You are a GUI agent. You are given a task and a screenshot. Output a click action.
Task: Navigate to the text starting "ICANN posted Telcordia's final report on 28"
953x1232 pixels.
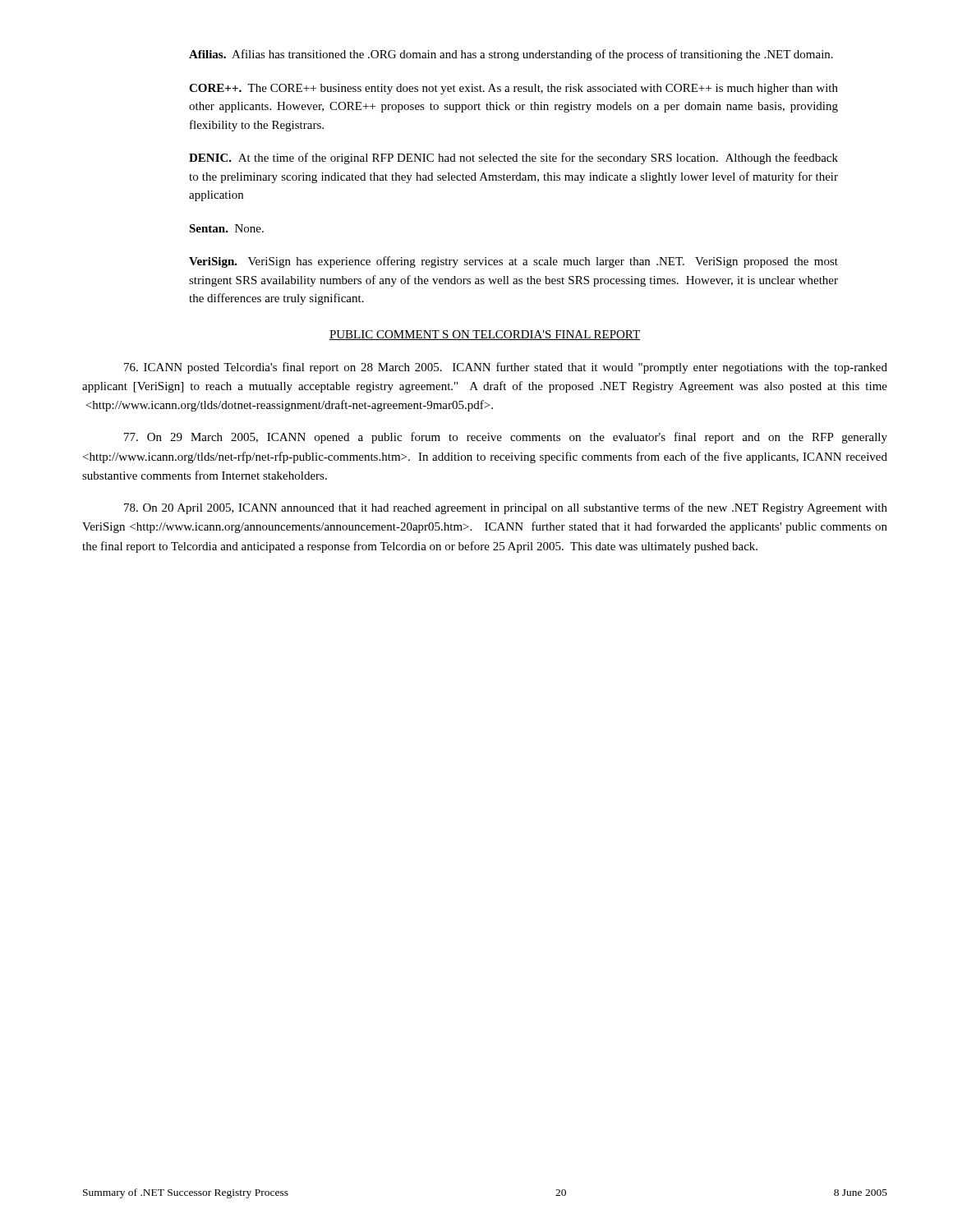[485, 386]
